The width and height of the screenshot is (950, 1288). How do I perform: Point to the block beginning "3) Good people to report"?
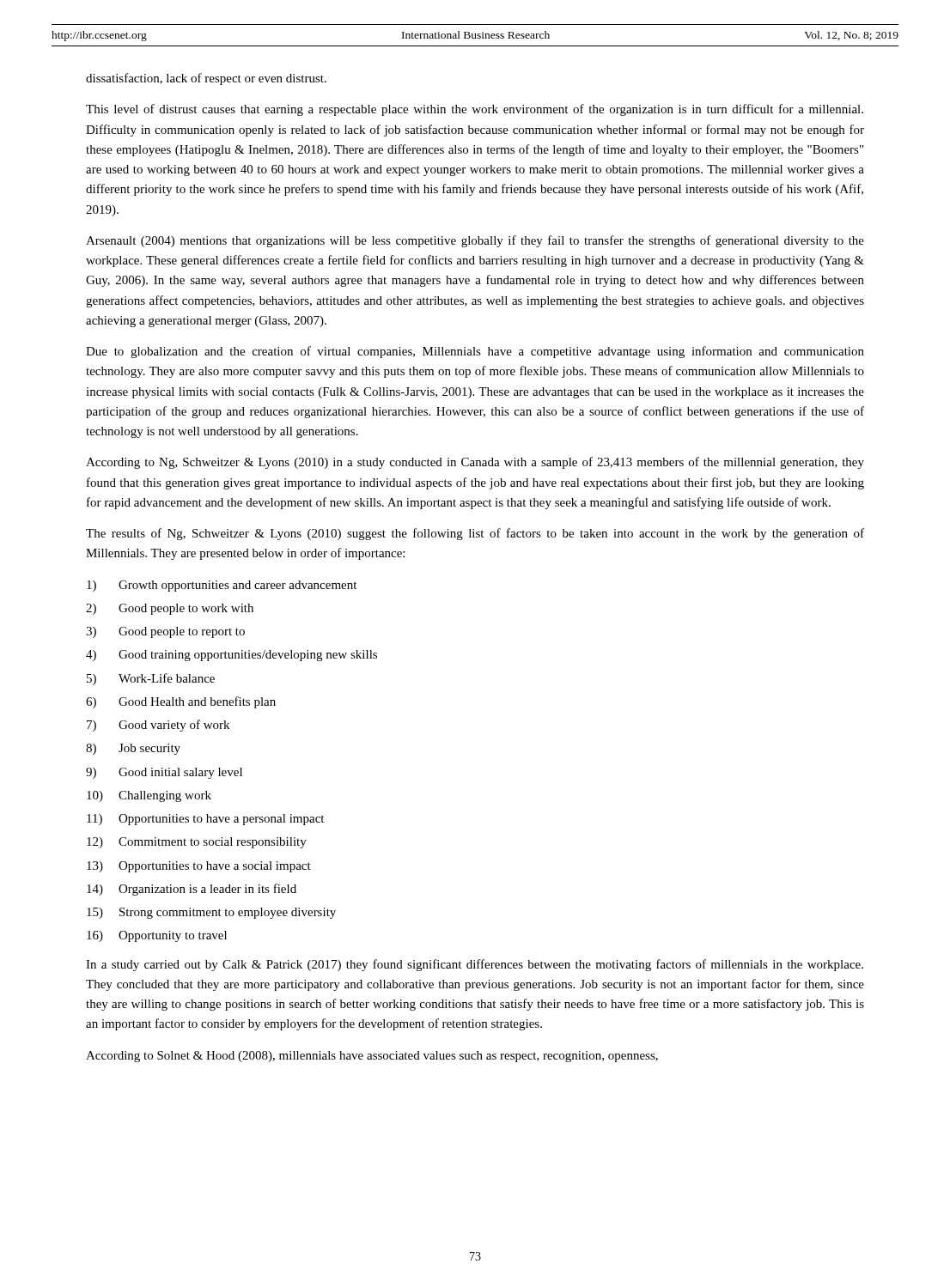(x=165, y=632)
